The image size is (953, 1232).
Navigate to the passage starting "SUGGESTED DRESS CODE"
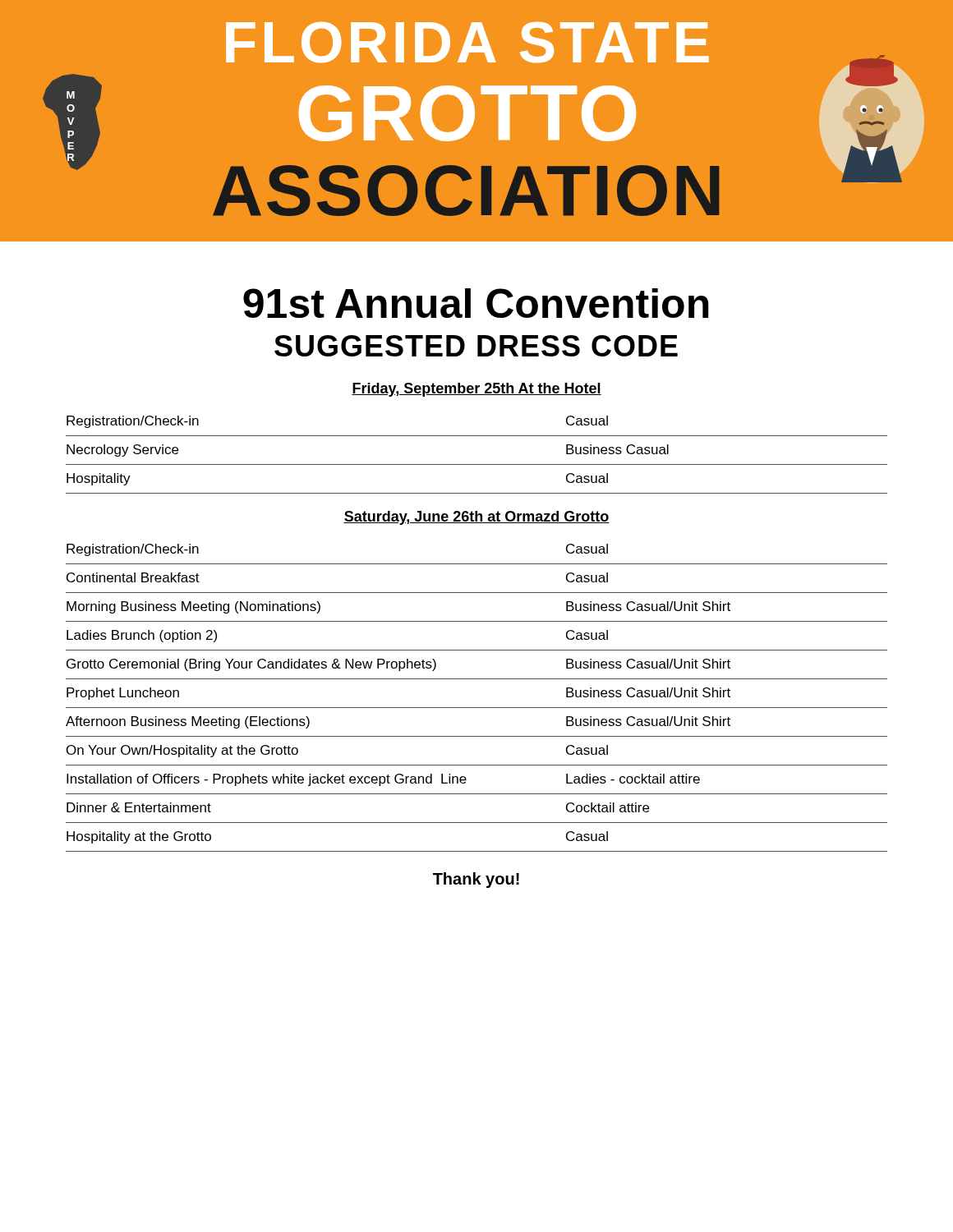coord(476,346)
